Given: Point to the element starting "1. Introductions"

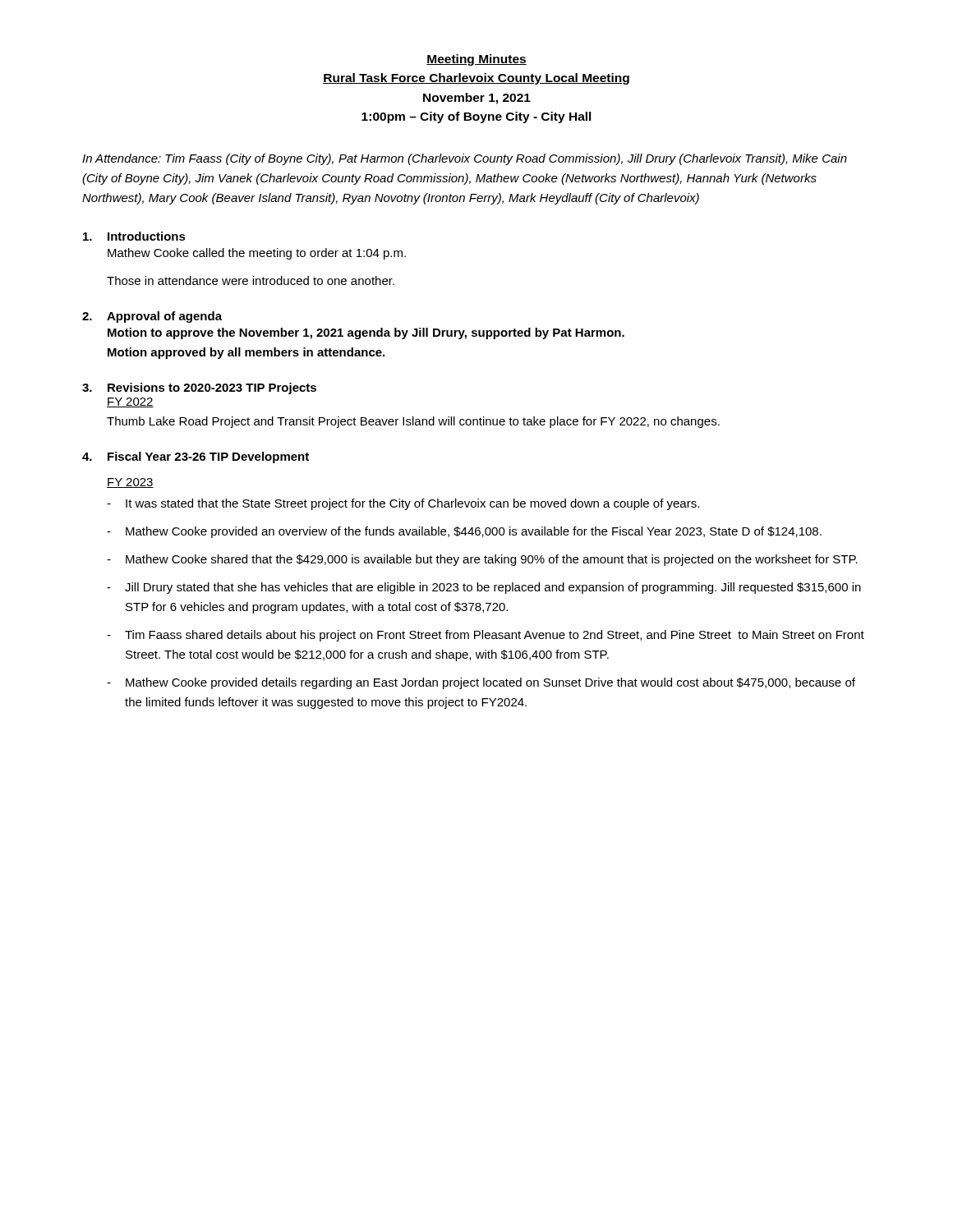Looking at the screenshot, I should click(134, 236).
